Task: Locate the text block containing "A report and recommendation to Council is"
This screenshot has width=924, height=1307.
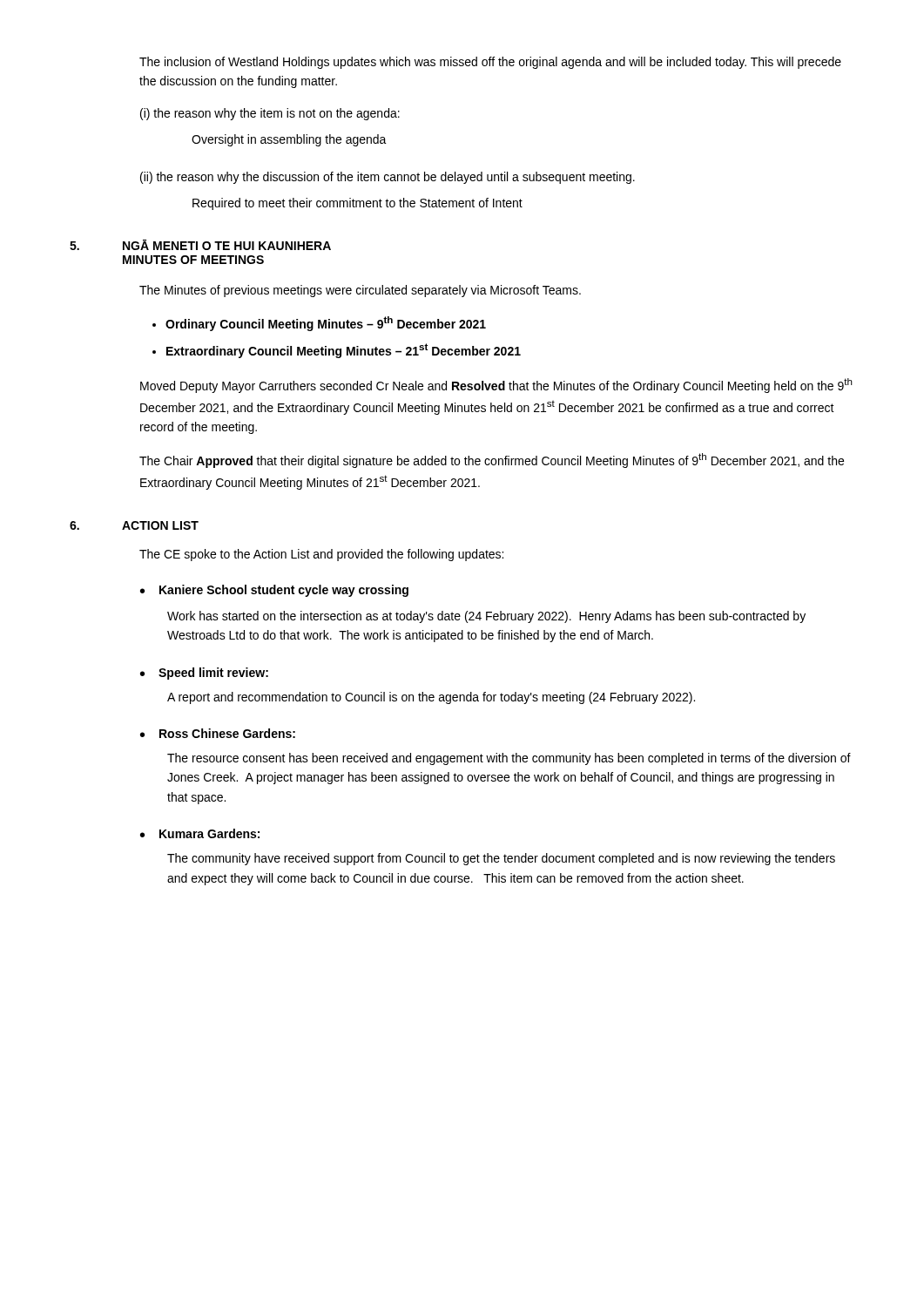Action: click(x=432, y=697)
